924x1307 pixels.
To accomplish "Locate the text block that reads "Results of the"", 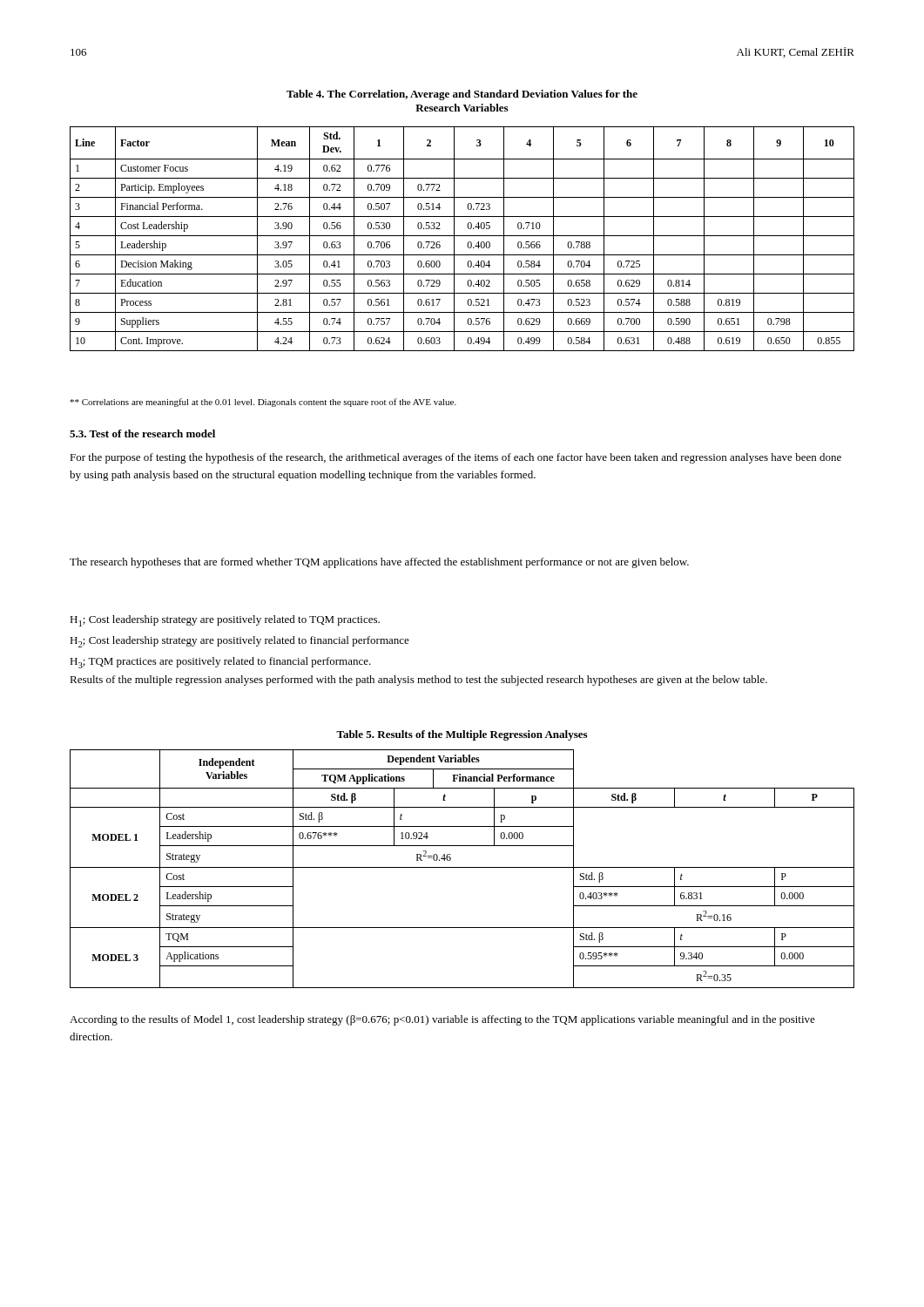I will 419,679.
